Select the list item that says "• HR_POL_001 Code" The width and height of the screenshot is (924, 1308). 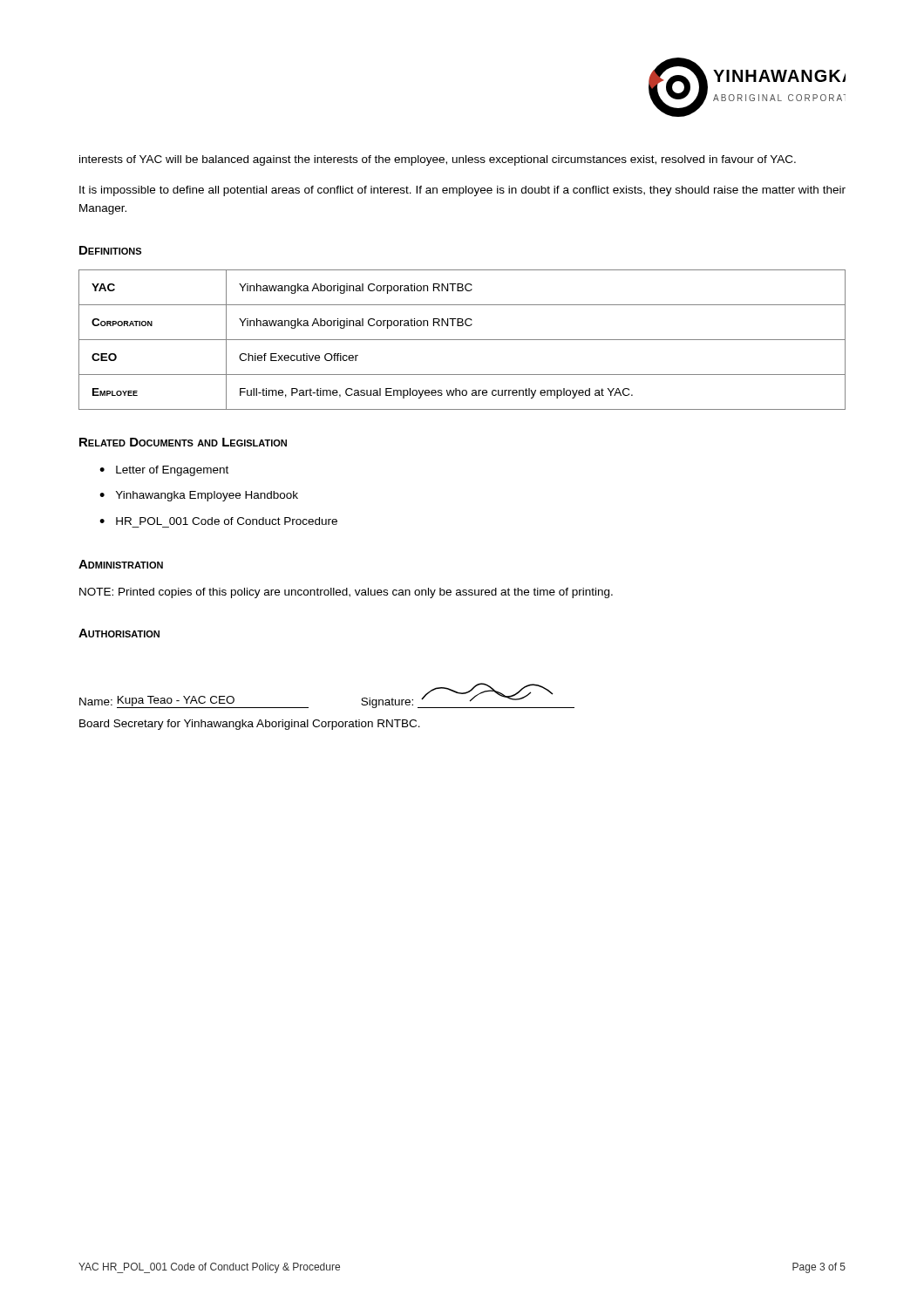pyautogui.click(x=219, y=522)
